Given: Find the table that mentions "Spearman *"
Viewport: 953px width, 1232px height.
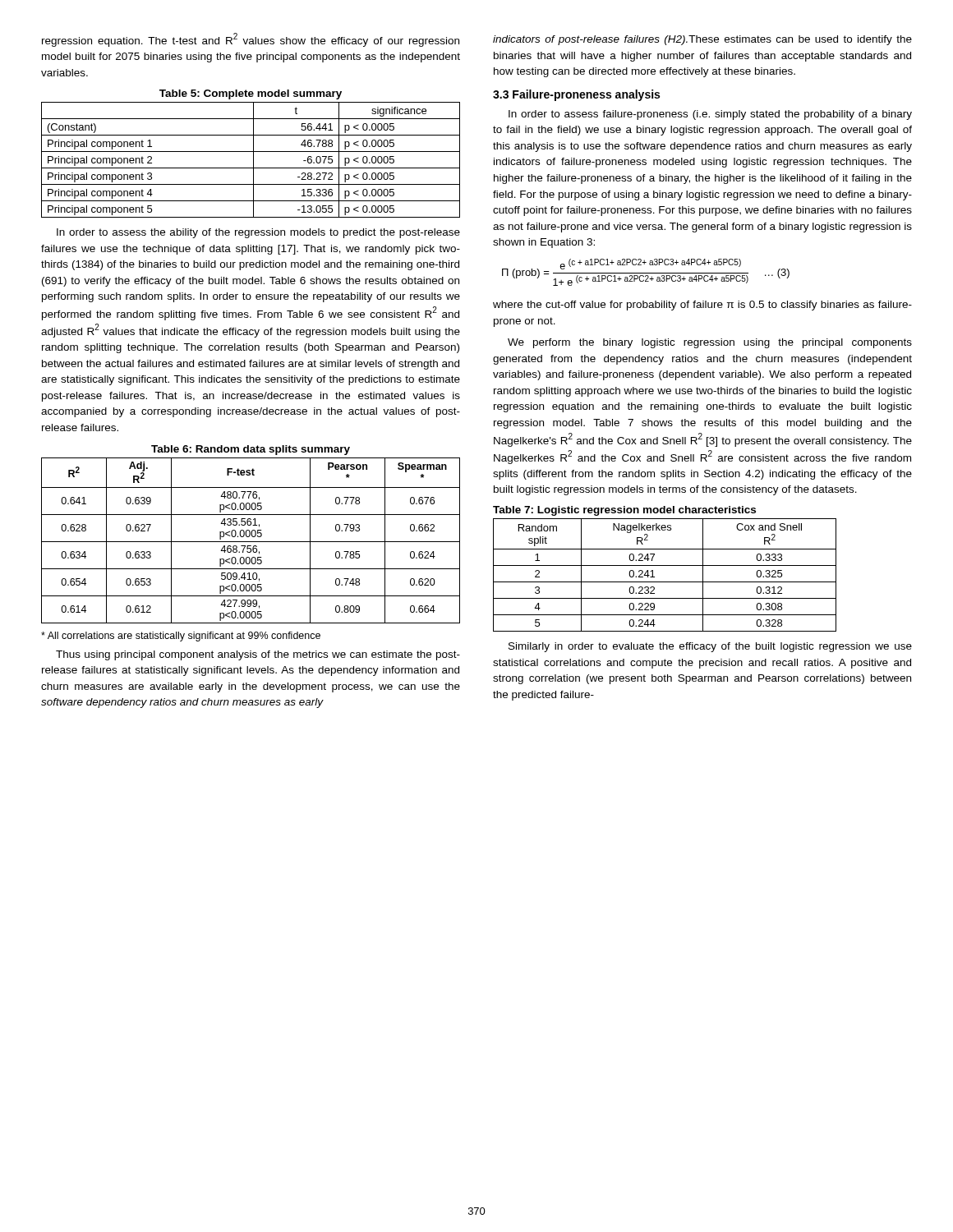Looking at the screenshot, I should pyautogui.click(x=251, y=540).
